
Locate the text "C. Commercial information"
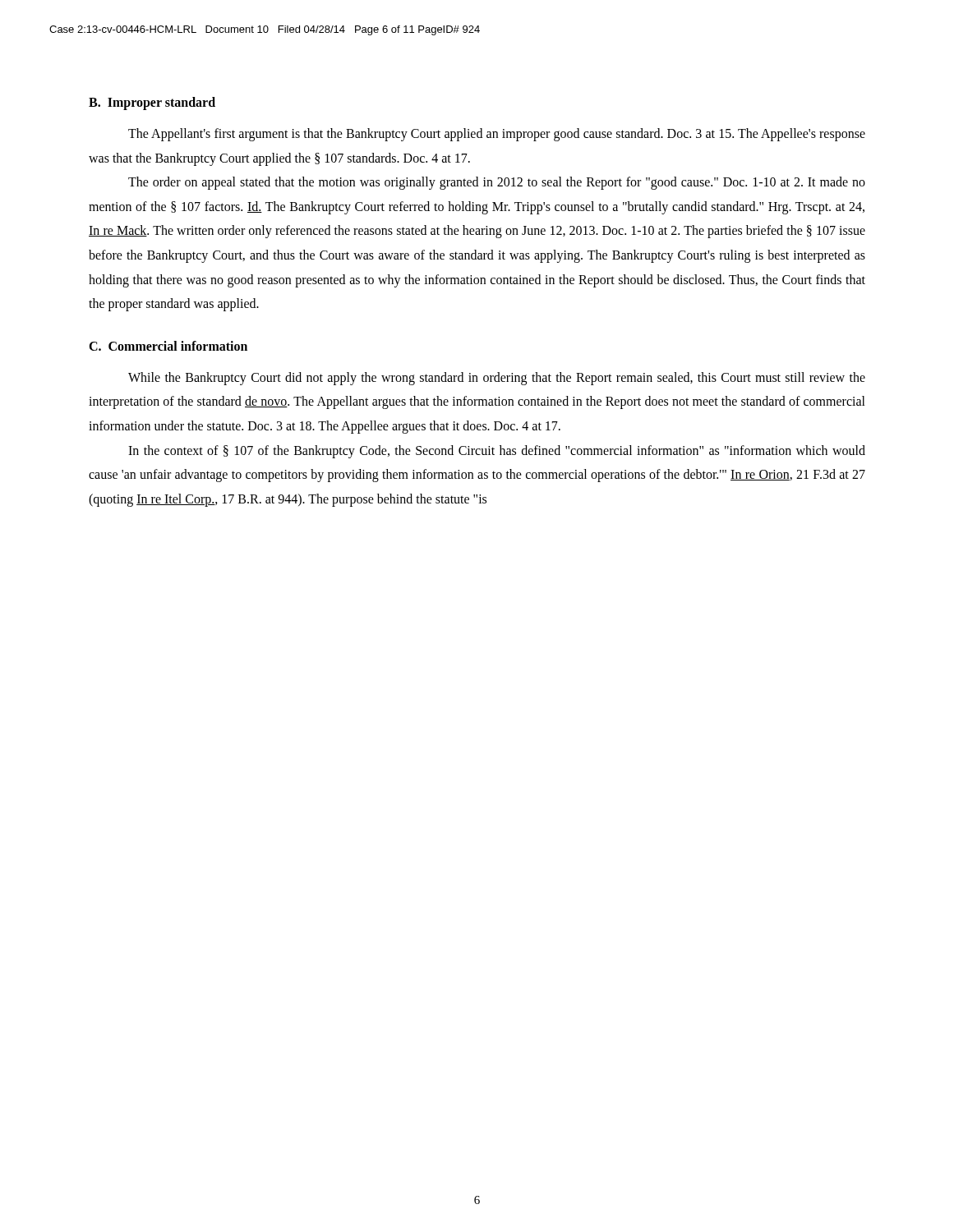pos(168,346)
